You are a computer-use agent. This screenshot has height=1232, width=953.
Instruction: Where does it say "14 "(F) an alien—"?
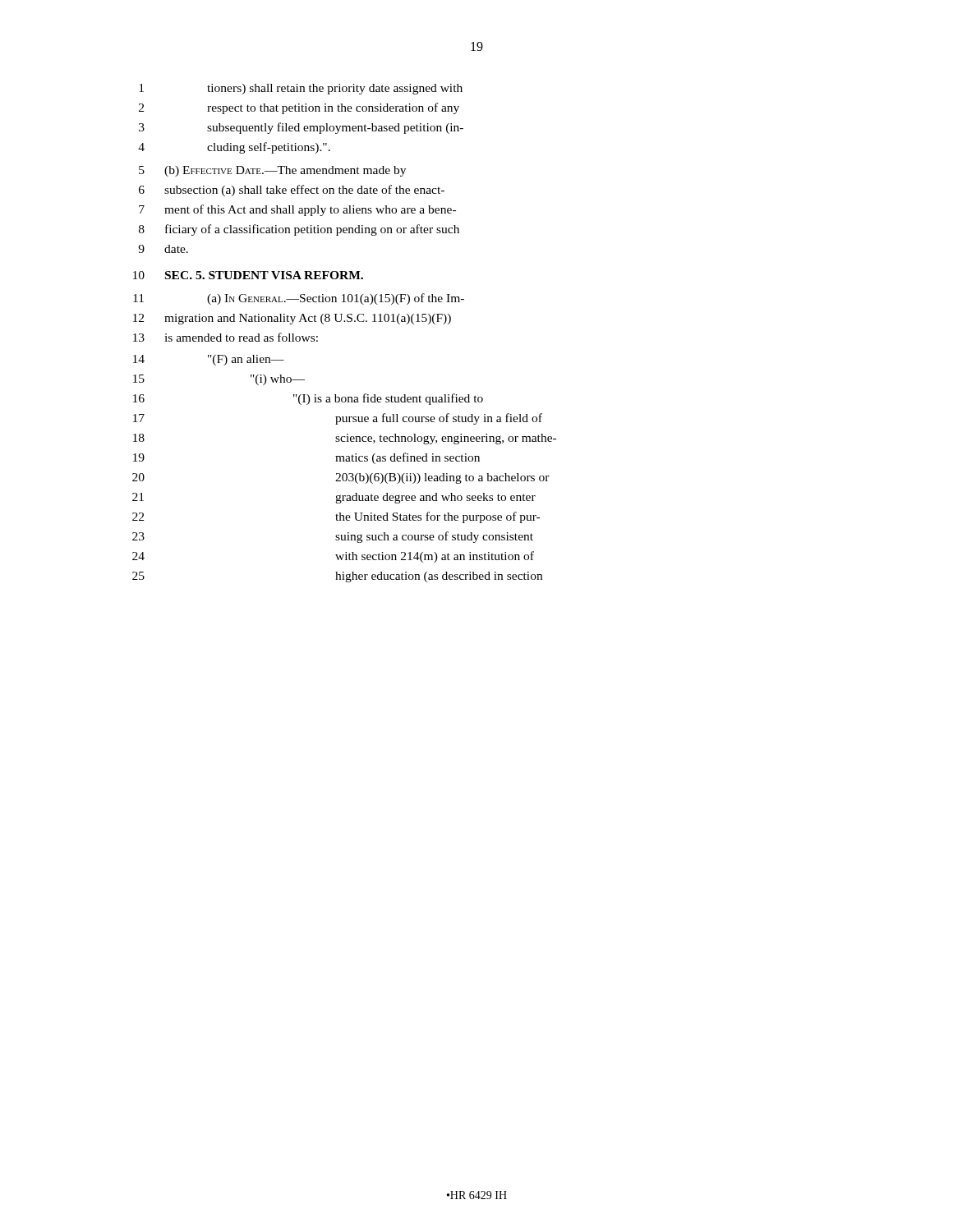coord(209,360)
